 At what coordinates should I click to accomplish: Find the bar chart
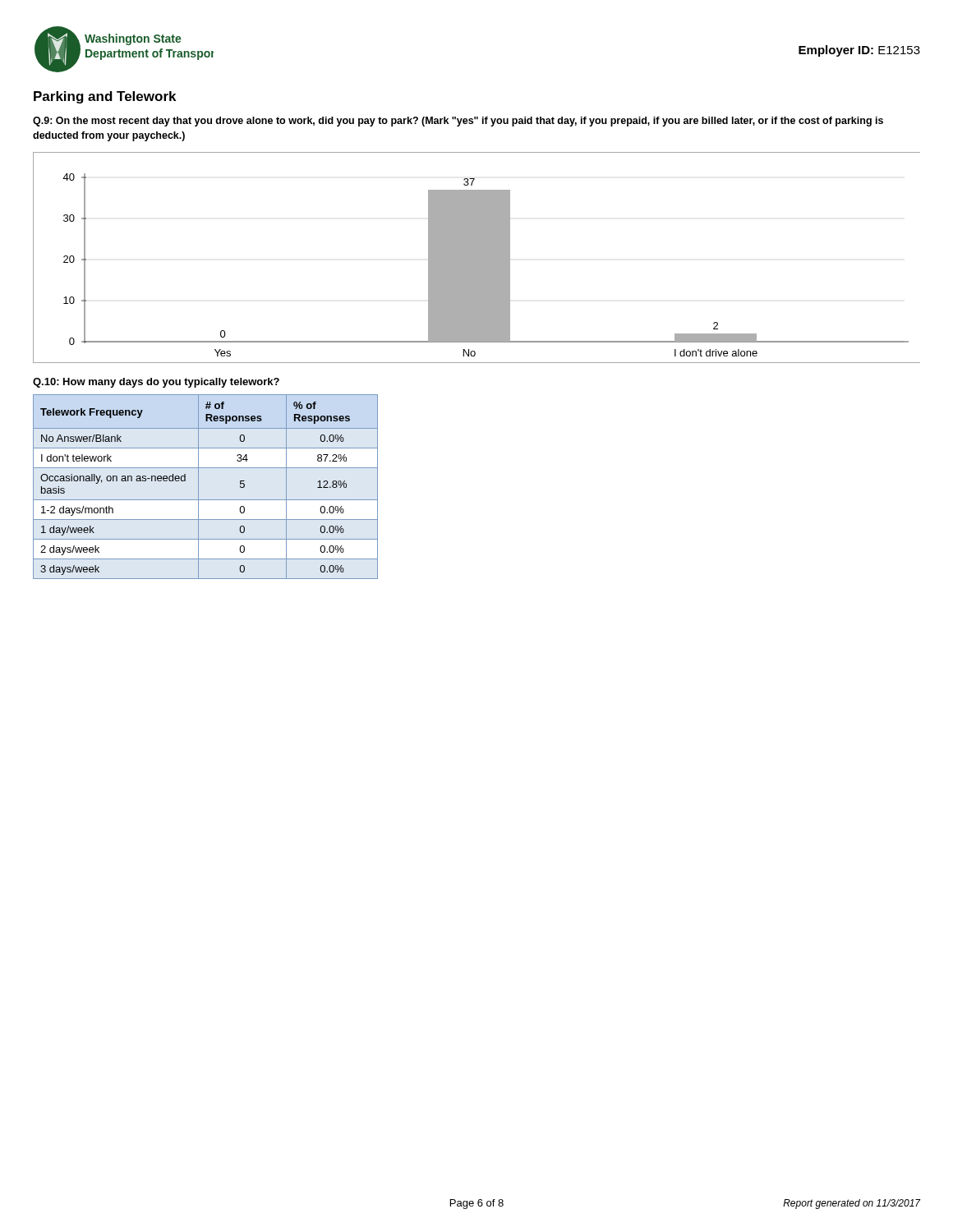(x=476, y=257)
